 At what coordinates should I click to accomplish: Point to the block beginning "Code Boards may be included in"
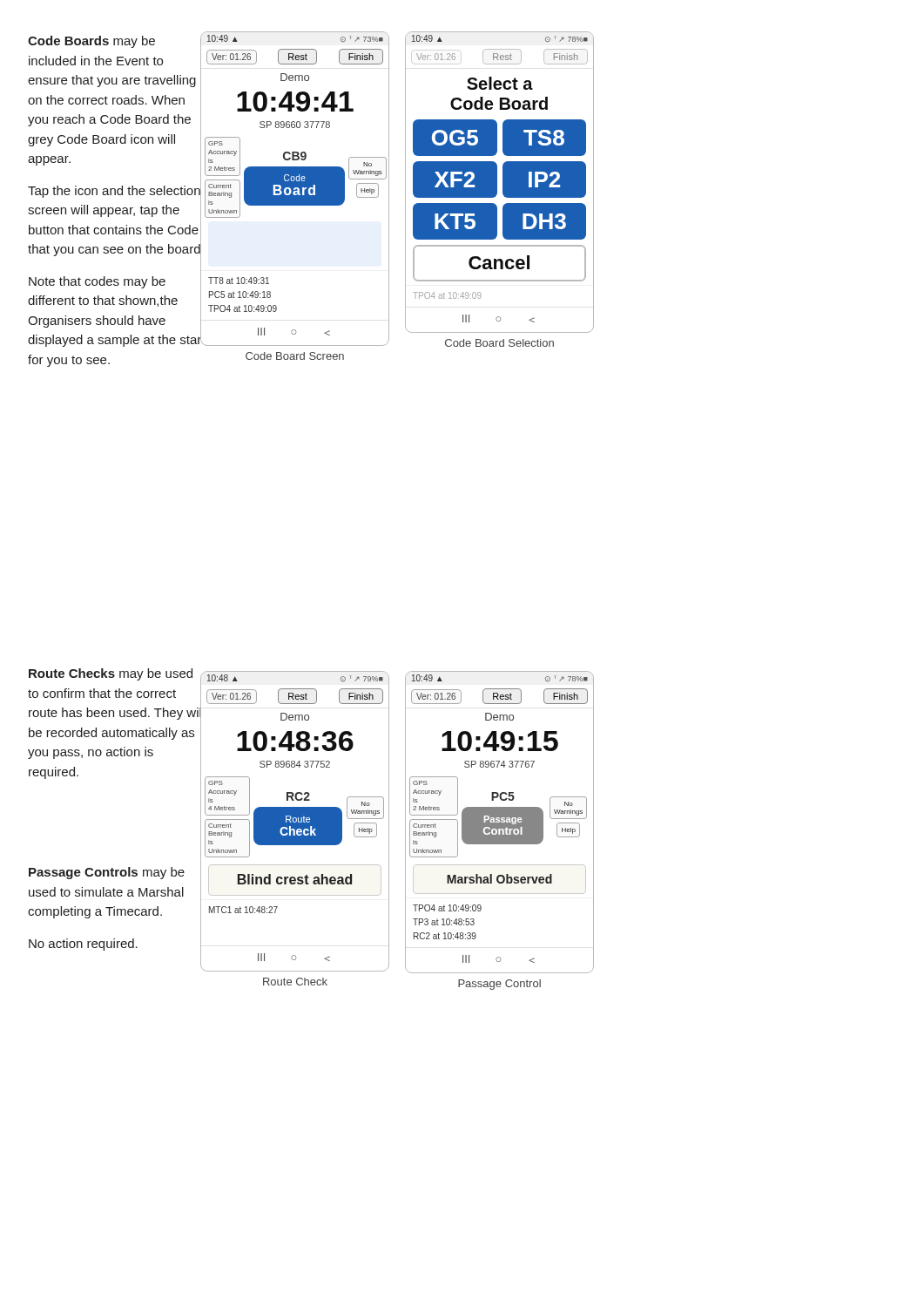(x=117, y=200)
